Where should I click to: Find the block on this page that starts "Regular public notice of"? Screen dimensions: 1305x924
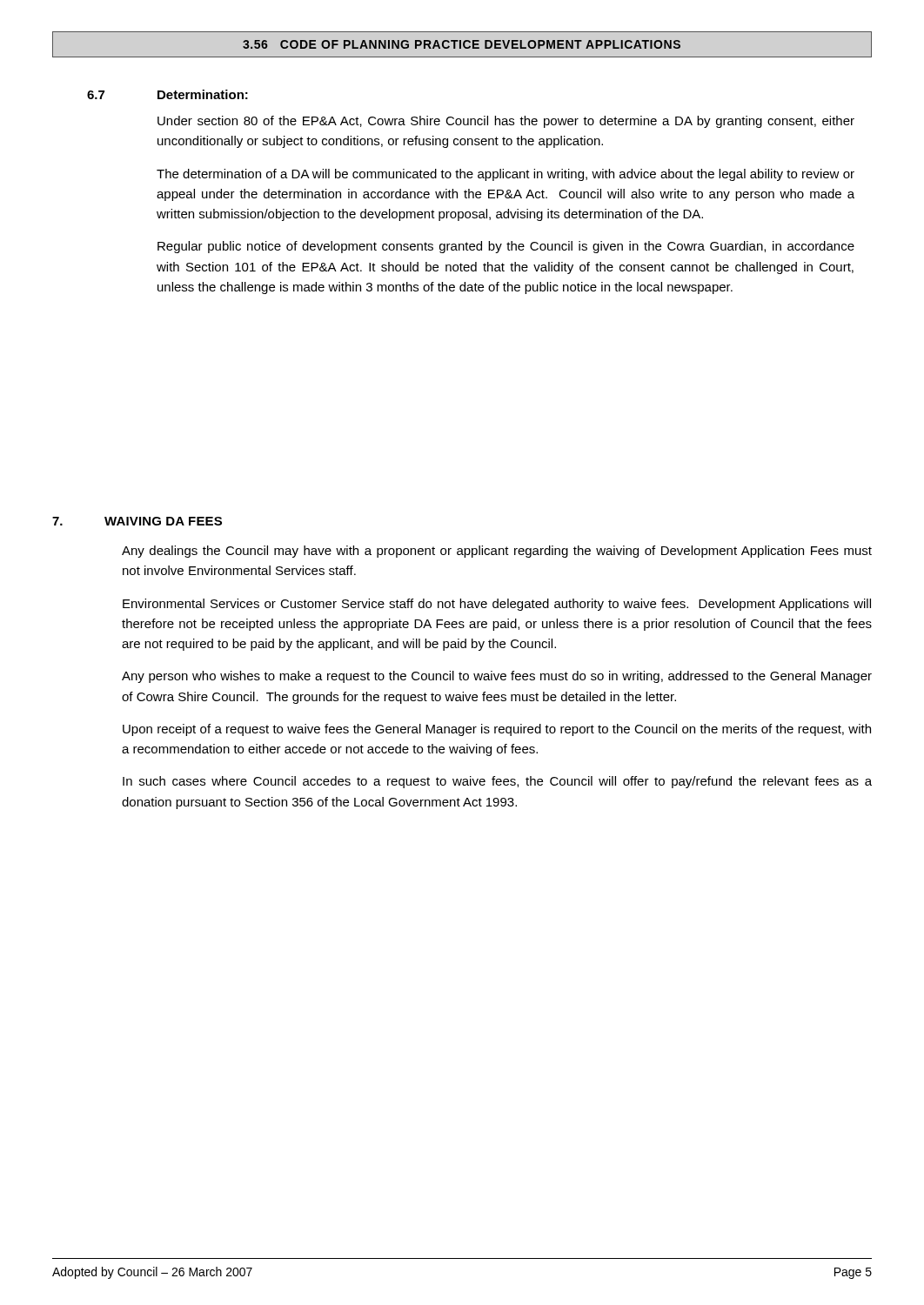tap(506, 266)
